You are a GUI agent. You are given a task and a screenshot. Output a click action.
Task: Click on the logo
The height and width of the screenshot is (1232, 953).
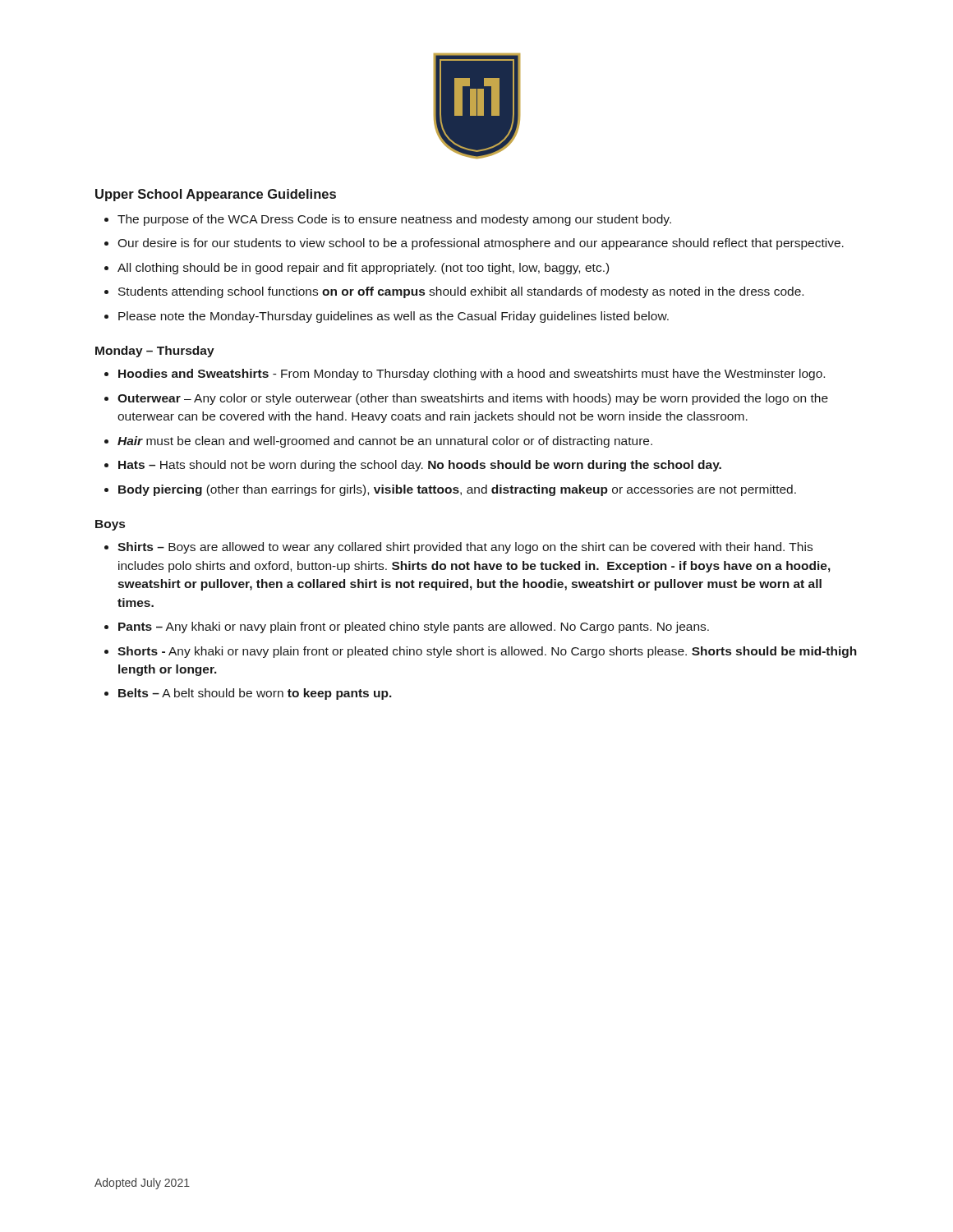click(476, 106)
